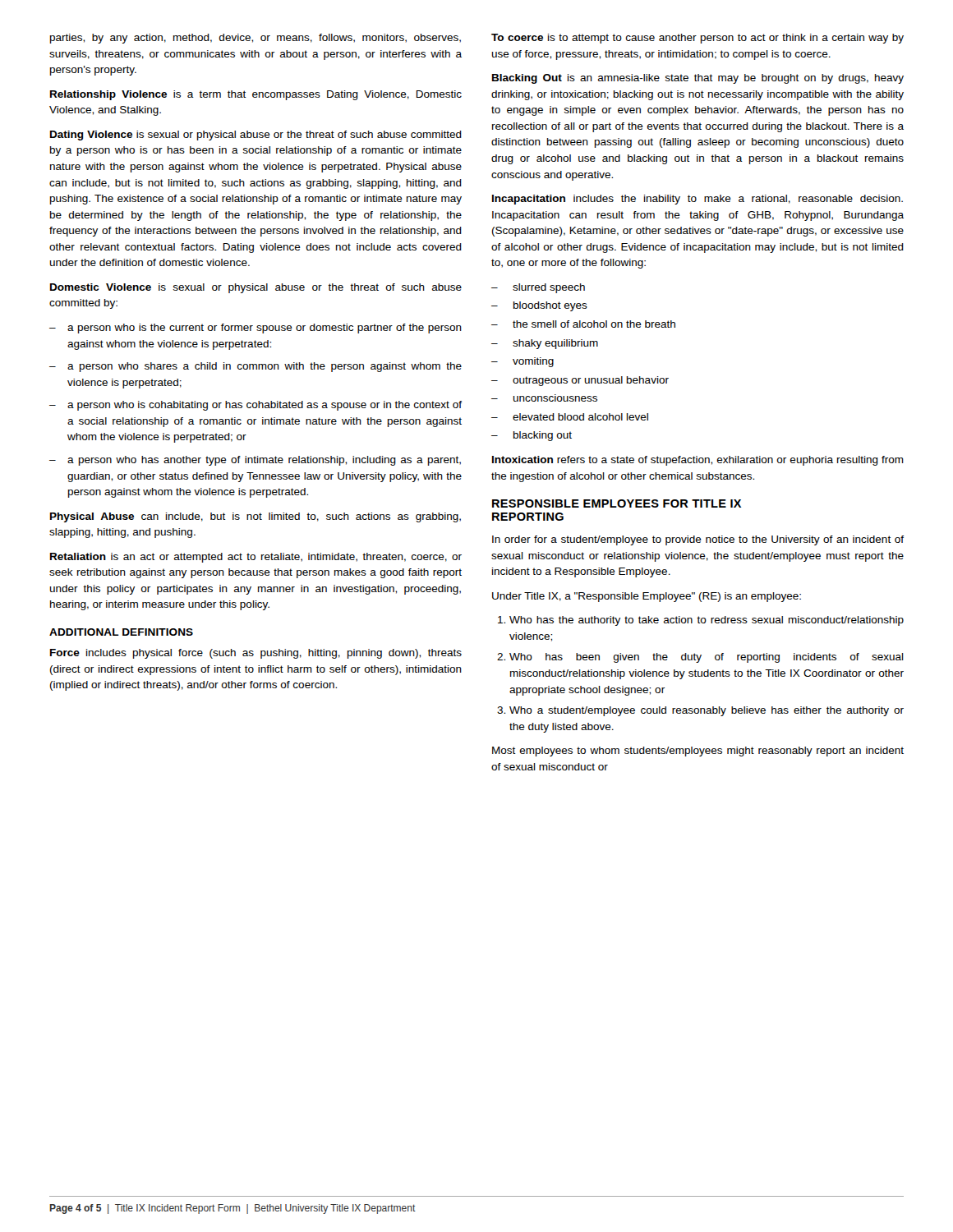Viewport: 953px width, 1232px height.
Task: Find the list item that says "–elevated blood alcohol level"
Action: (x=570, y=417)
